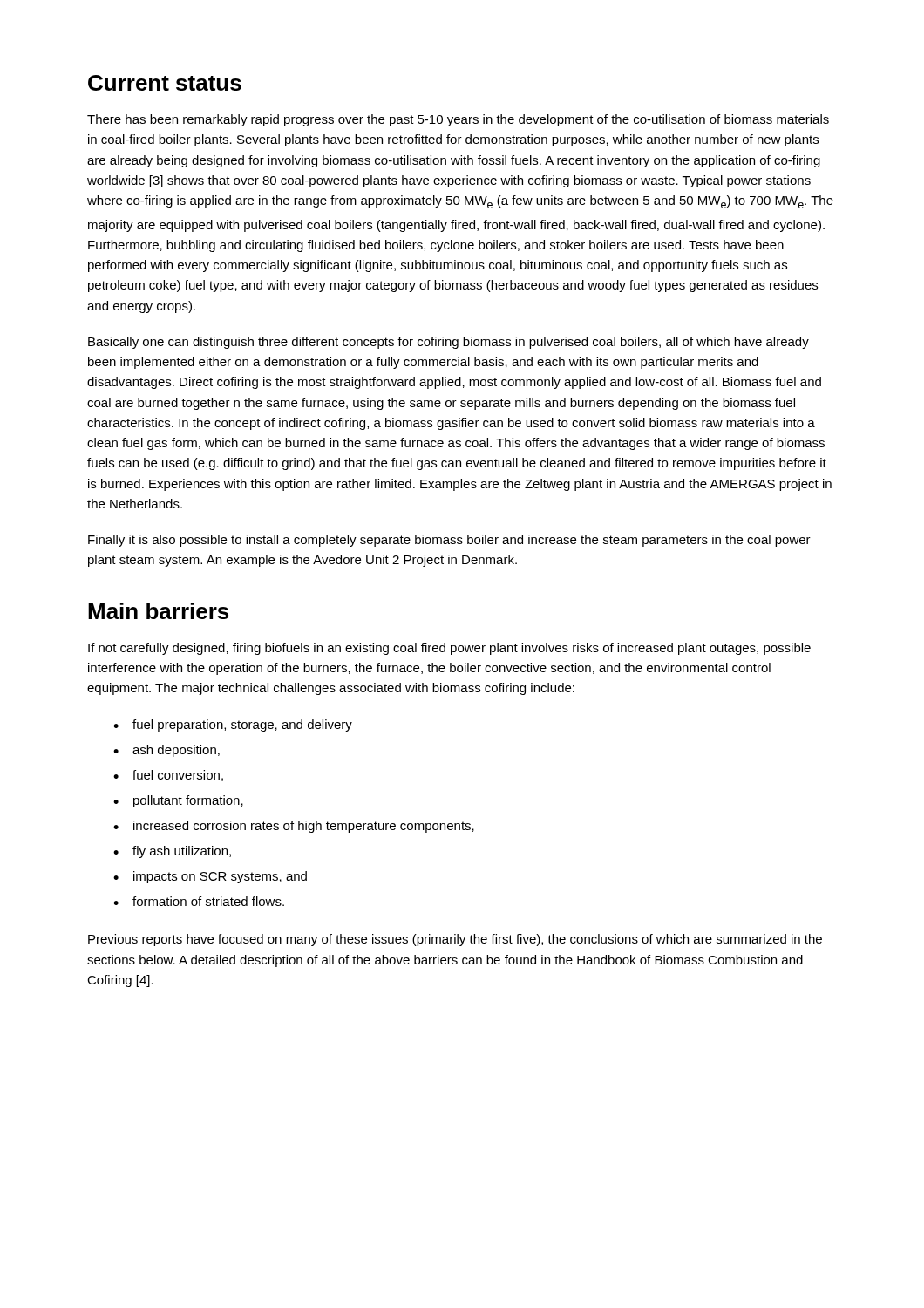This screenshot has height=1308, width=924.
Task: Find the block on this page that starts "Previous reports have focused on many of these"
Action: (455, 959)
